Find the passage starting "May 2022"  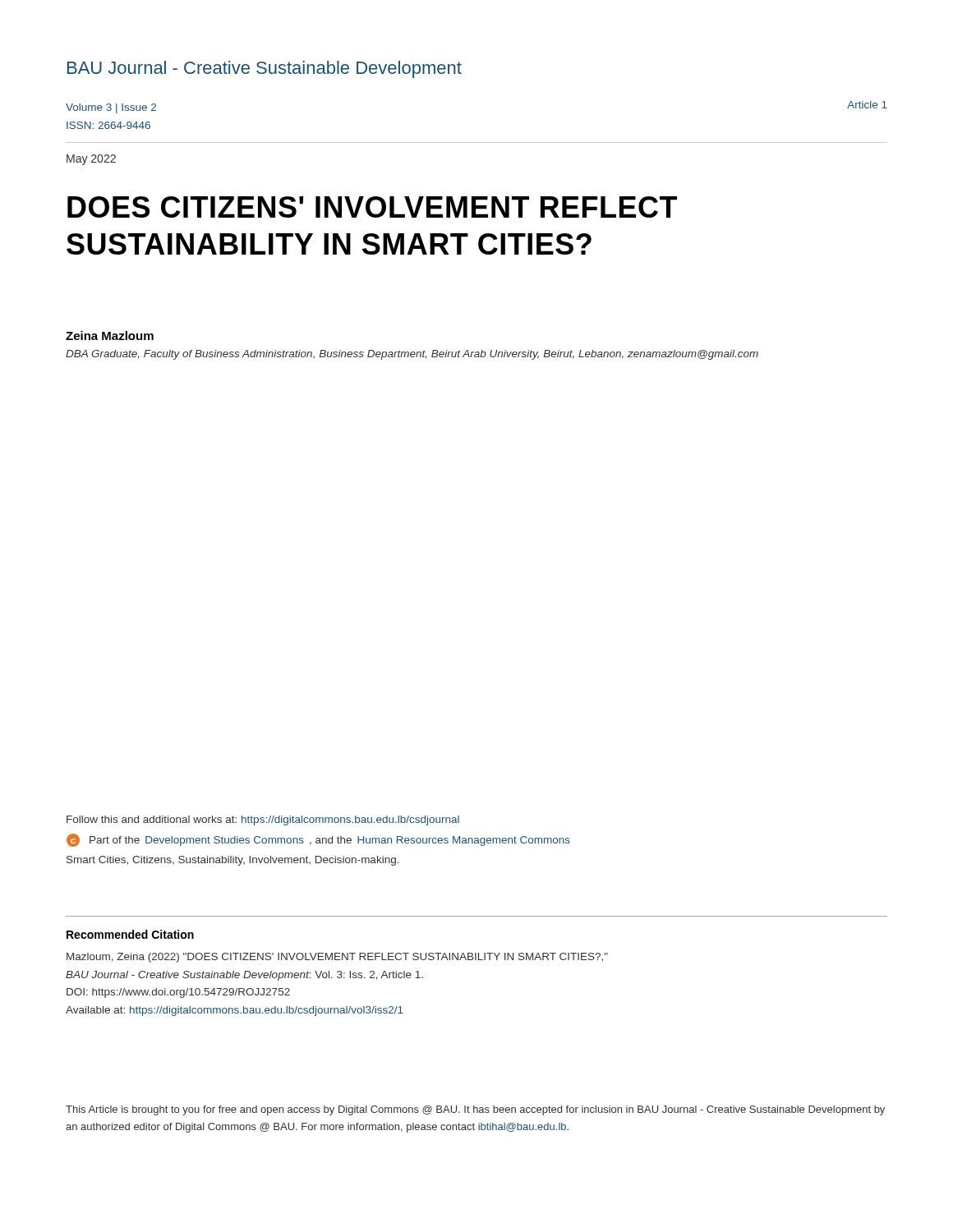pos(91,158)
